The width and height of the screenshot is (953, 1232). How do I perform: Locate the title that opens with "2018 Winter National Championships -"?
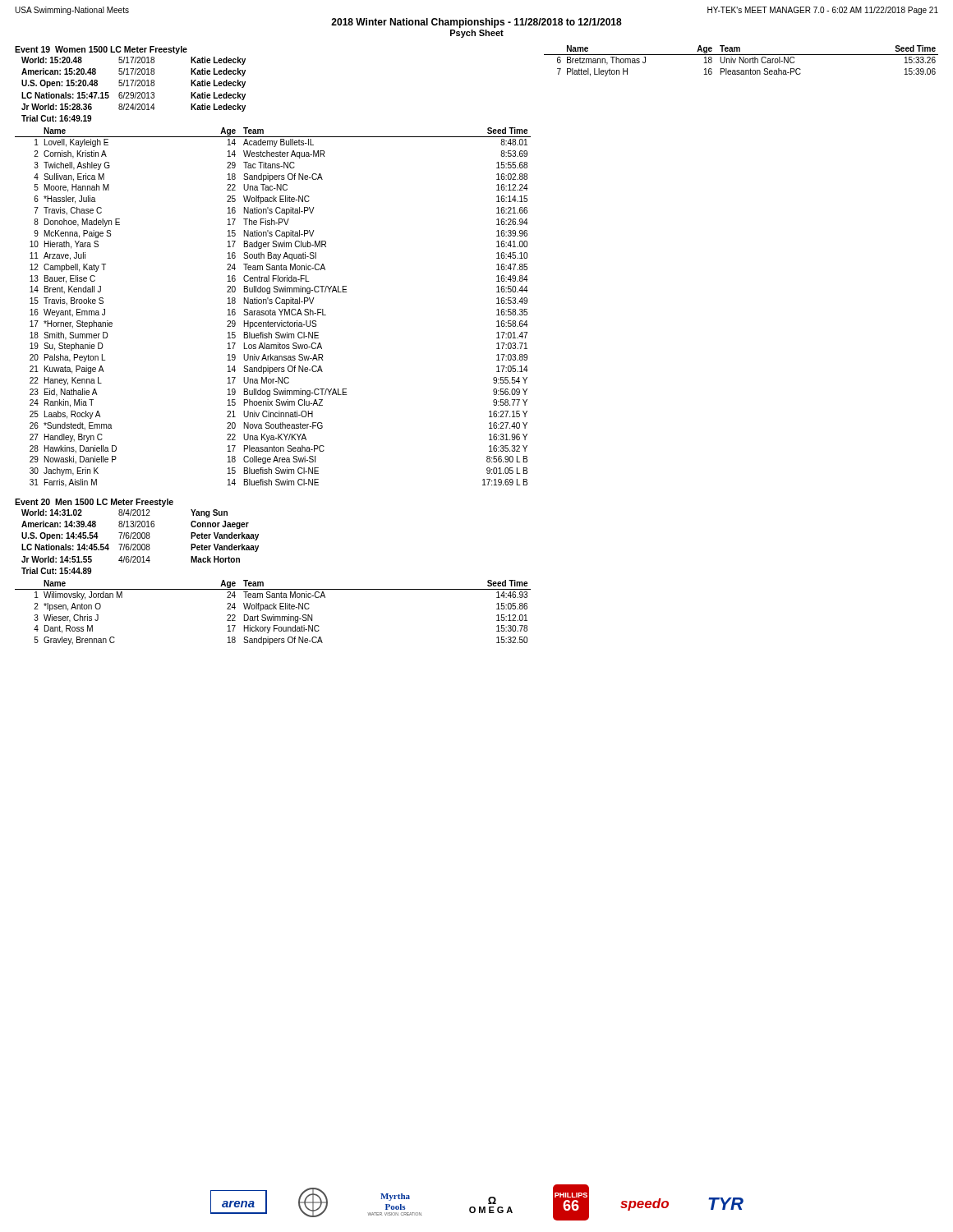coord(476,22)
